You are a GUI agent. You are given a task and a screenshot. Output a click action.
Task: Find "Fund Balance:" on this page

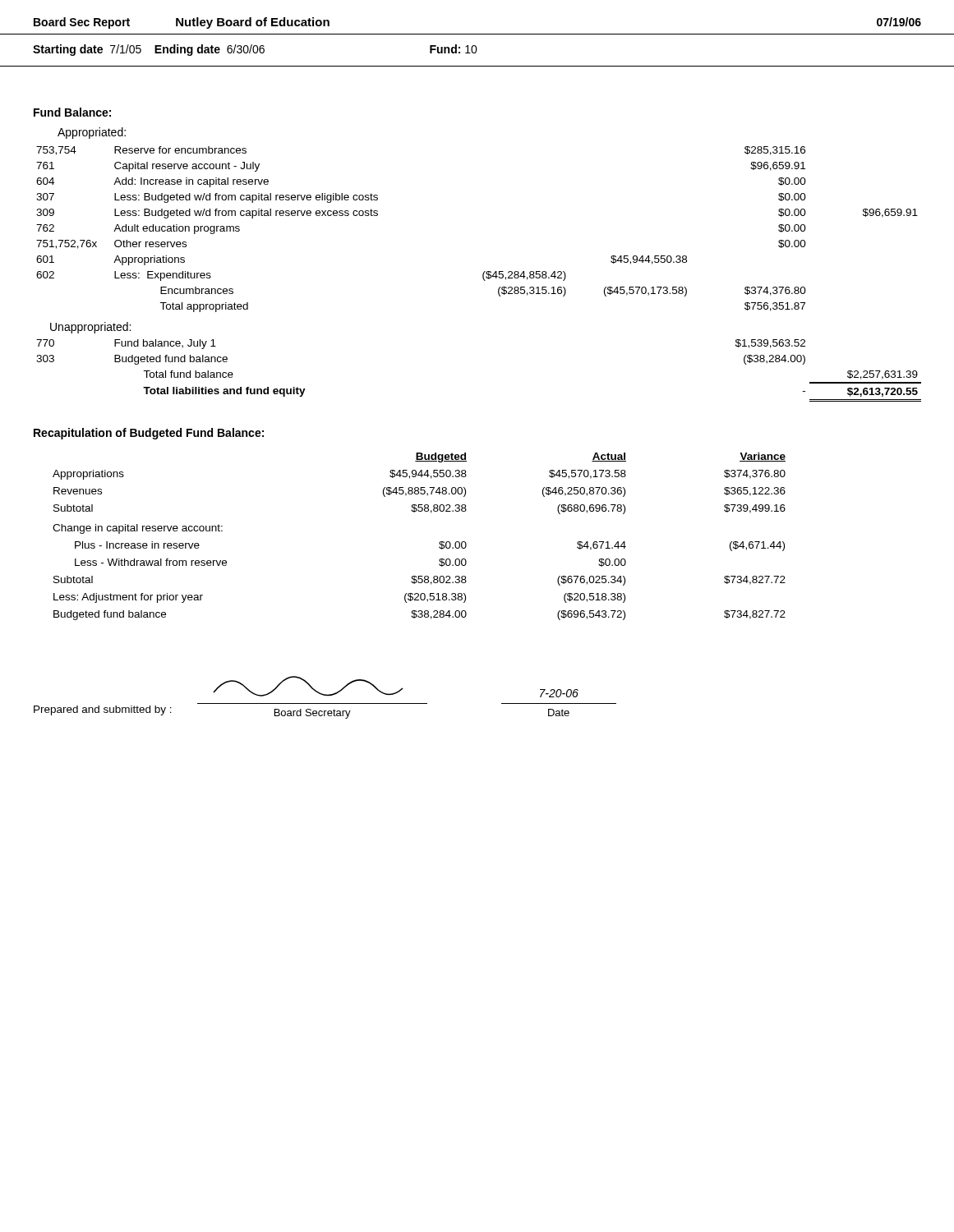73,113
